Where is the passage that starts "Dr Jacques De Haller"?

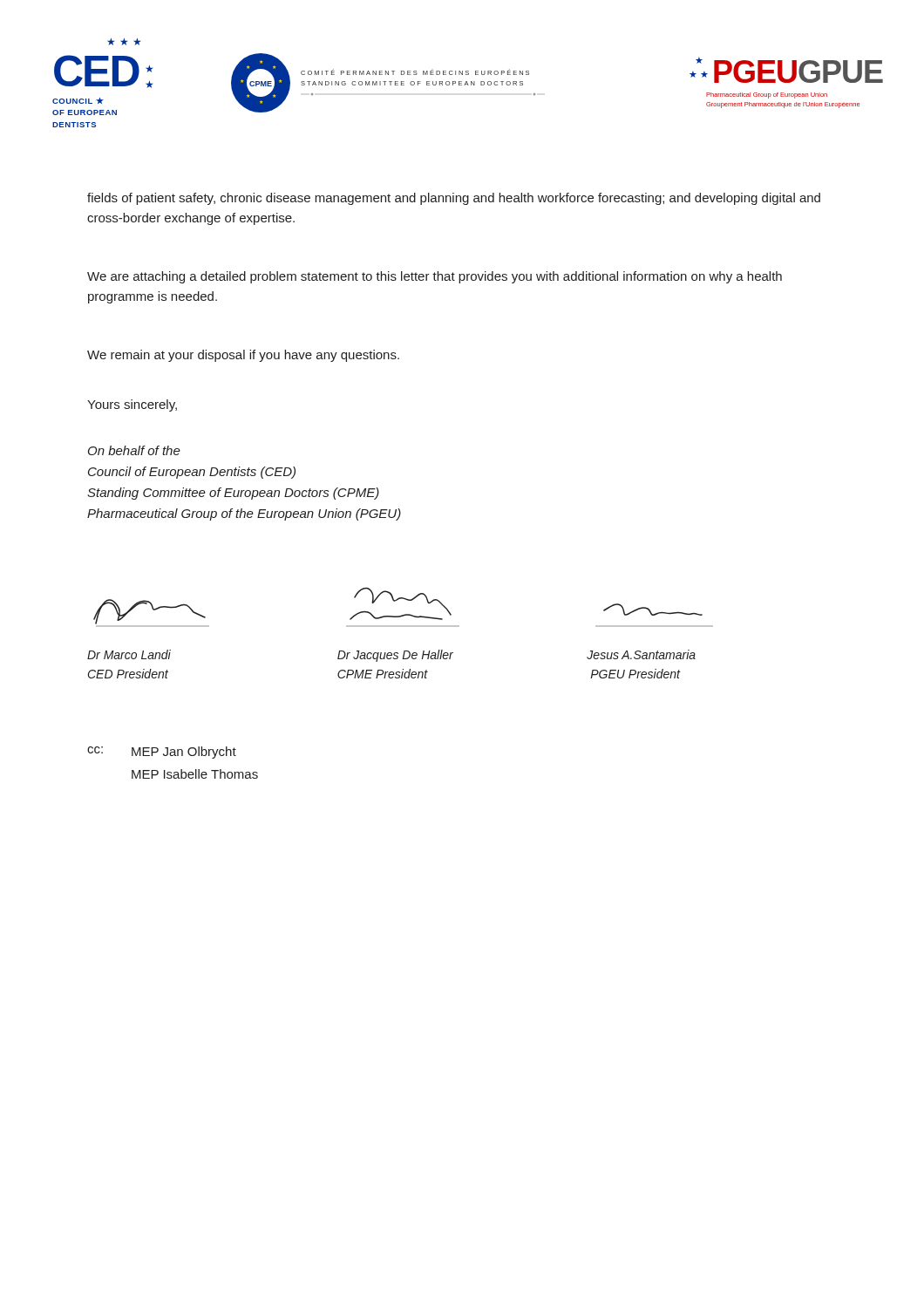click(395, 665)
